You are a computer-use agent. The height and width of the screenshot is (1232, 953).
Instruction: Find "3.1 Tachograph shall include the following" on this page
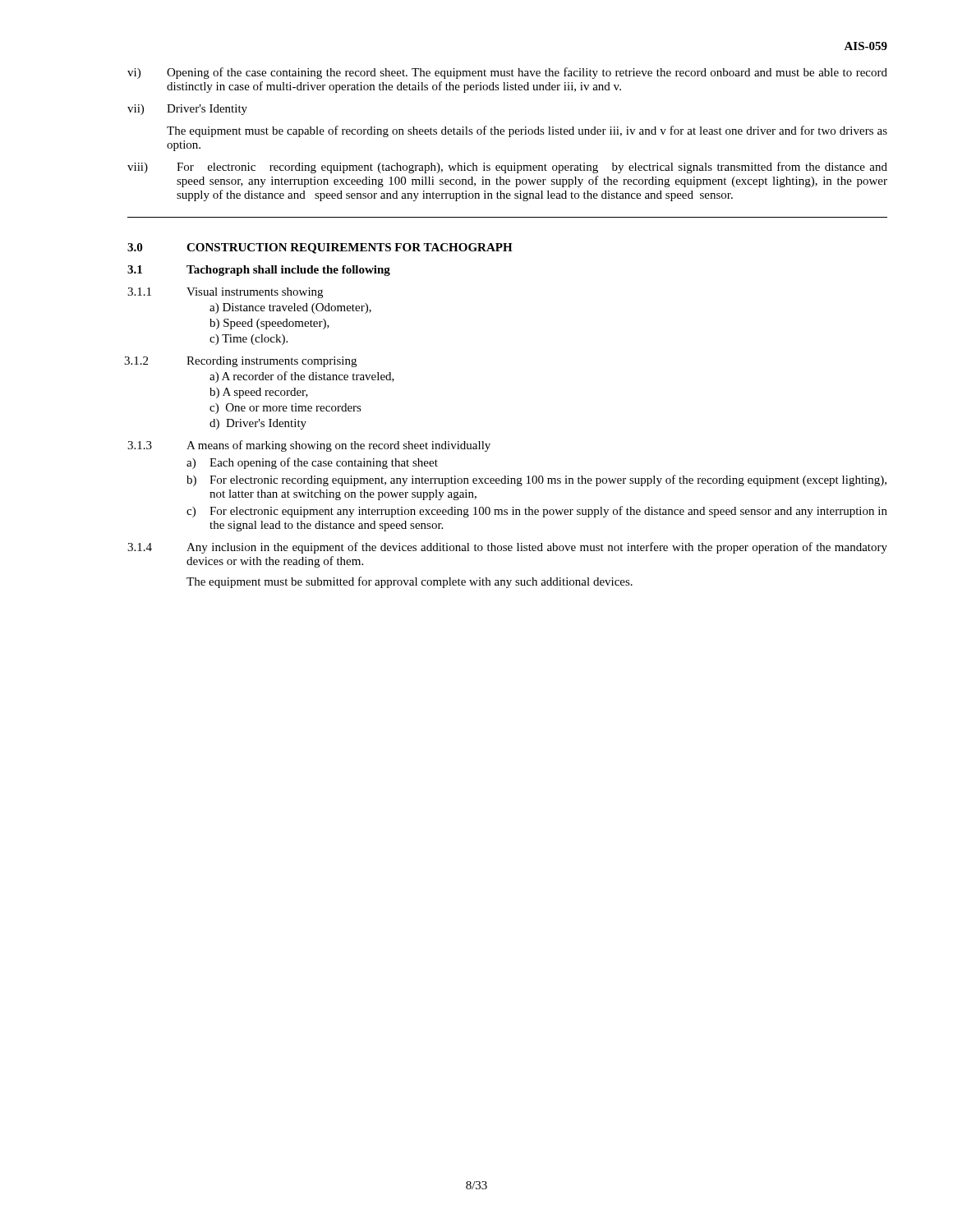coord(259,270)
